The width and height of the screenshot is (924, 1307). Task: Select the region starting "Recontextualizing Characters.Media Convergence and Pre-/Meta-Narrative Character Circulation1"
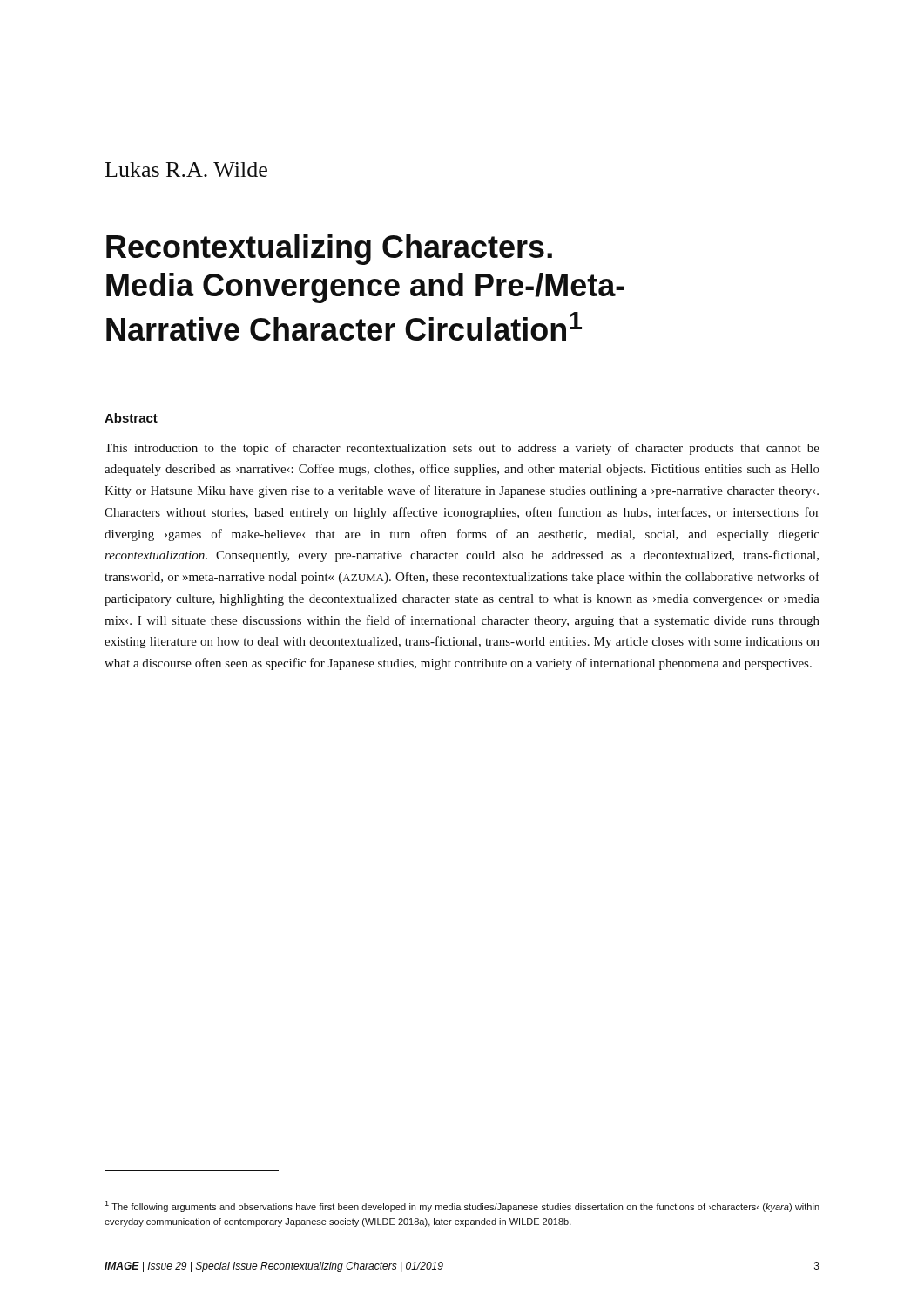coord(462,289)
